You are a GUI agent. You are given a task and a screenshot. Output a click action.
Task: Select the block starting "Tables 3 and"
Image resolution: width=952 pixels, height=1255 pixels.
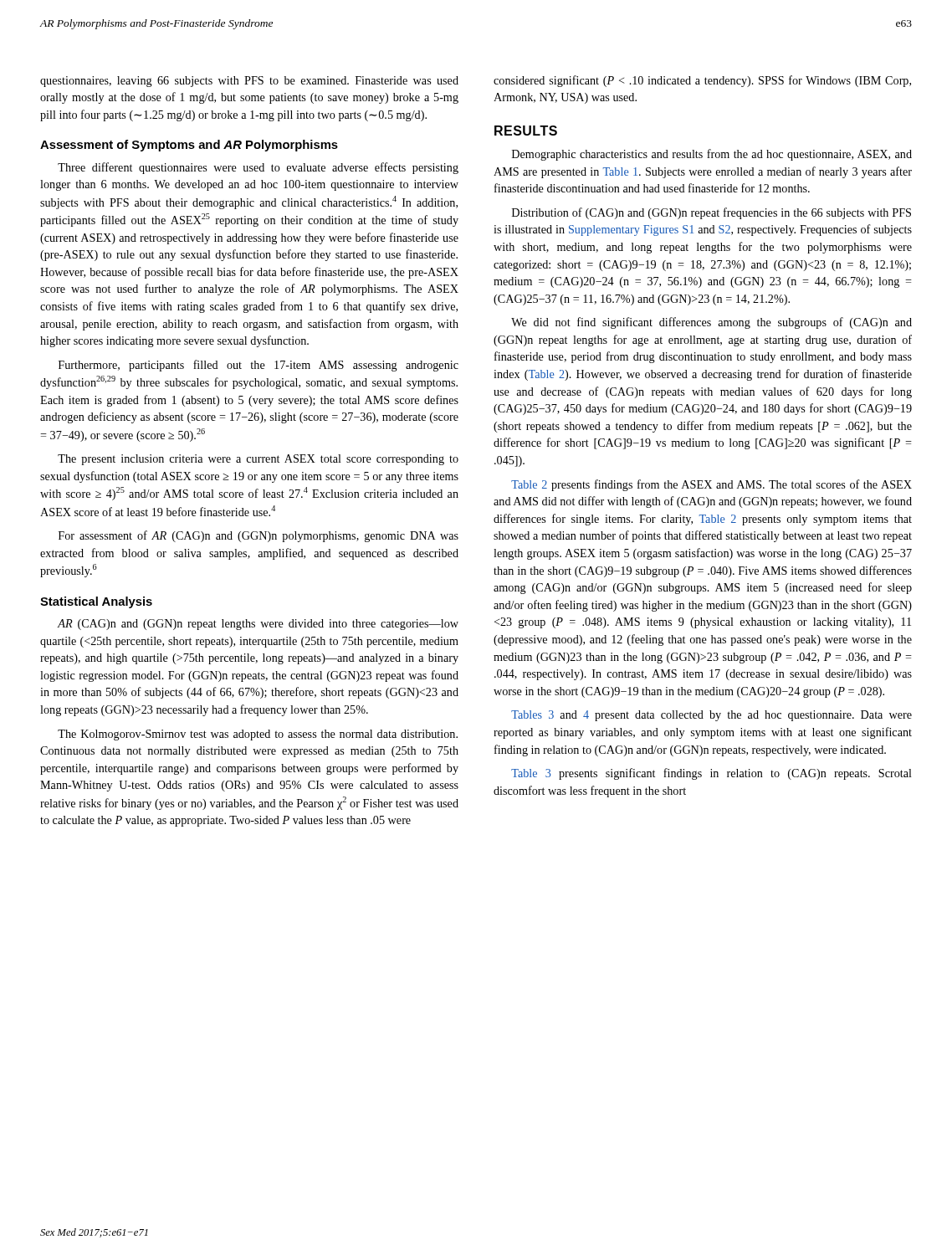coord(703,732)
